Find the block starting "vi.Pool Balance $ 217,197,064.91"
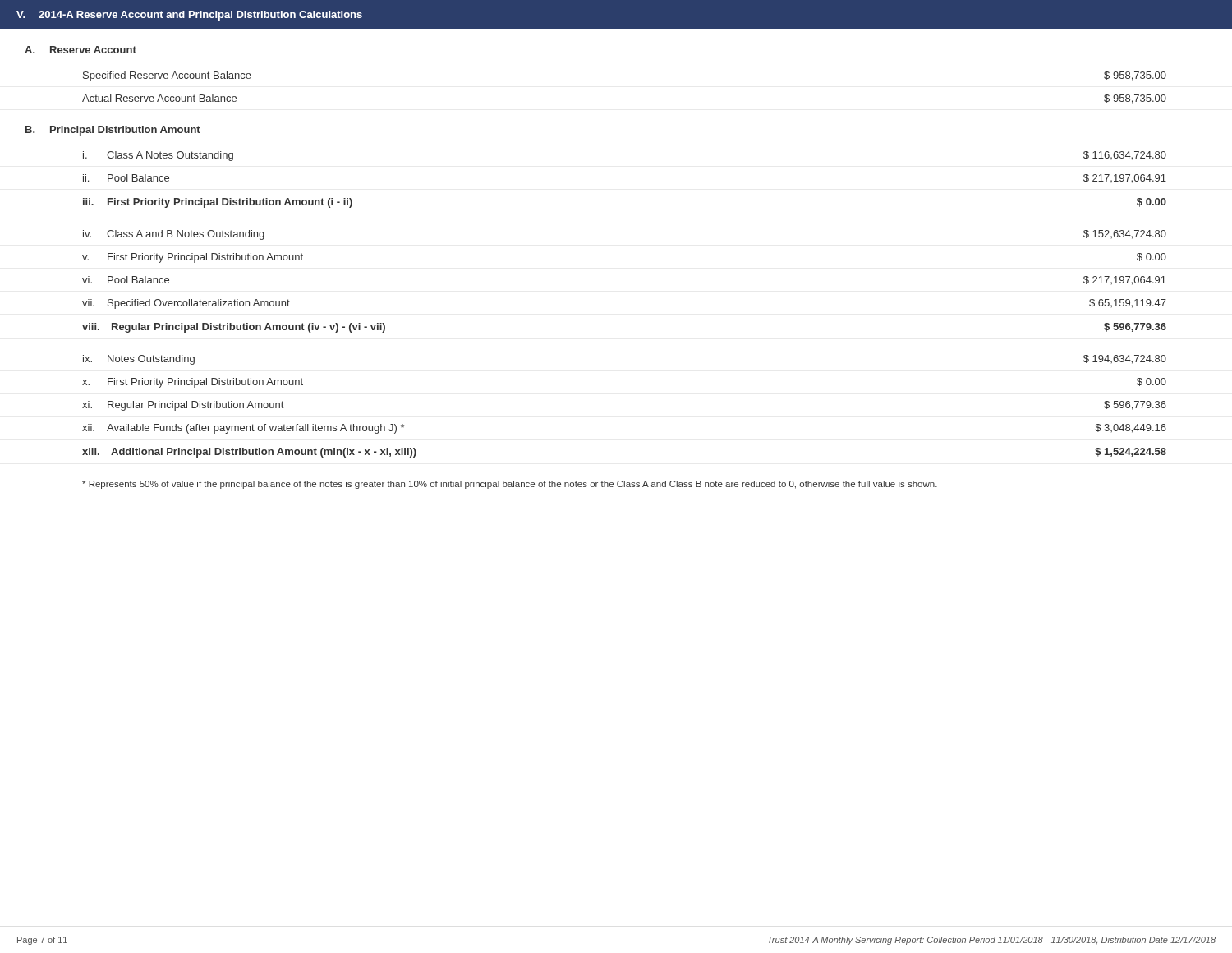1232x953 pixels. [135, 280]
